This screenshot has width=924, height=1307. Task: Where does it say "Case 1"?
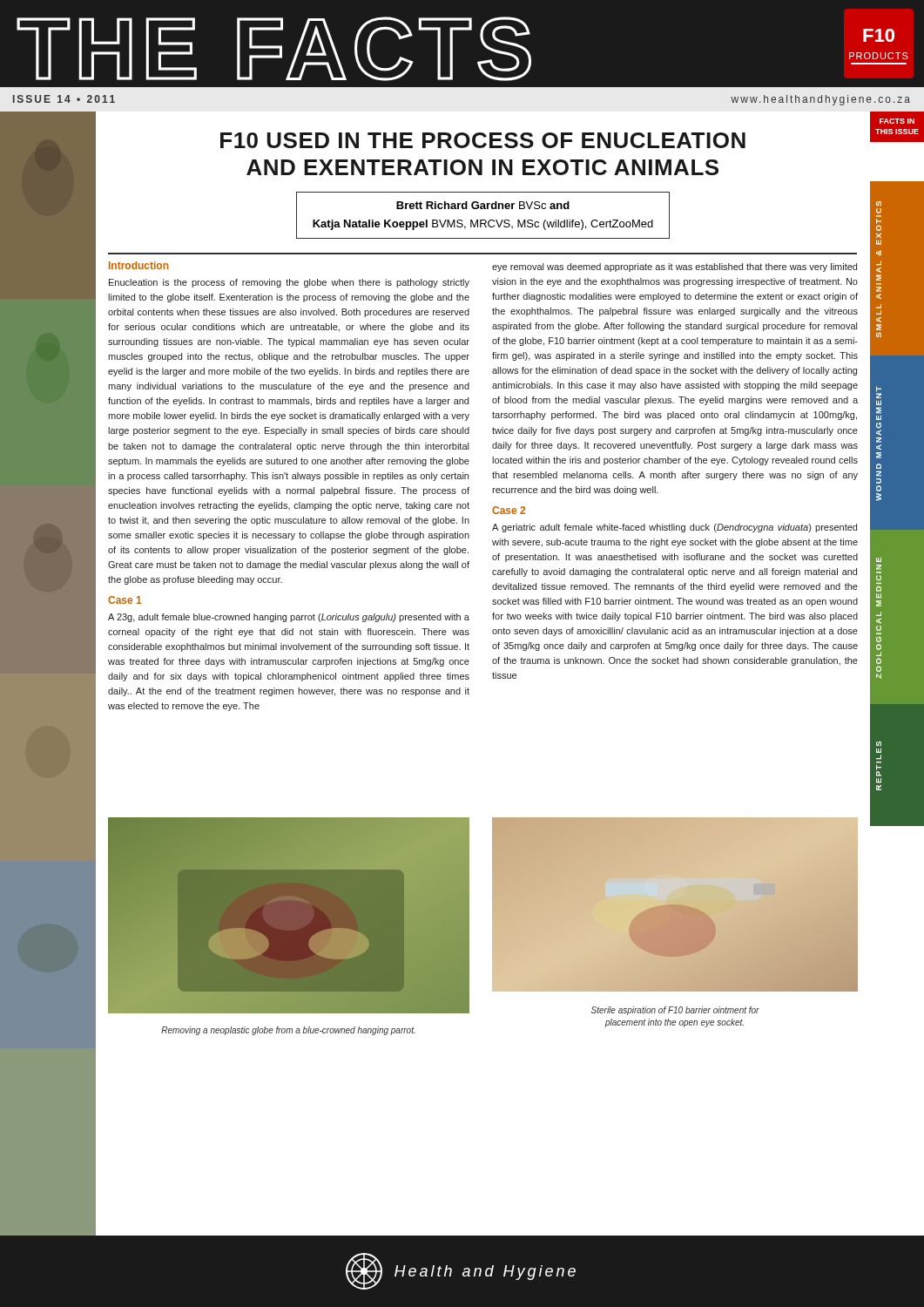click(x=125, y=600)
